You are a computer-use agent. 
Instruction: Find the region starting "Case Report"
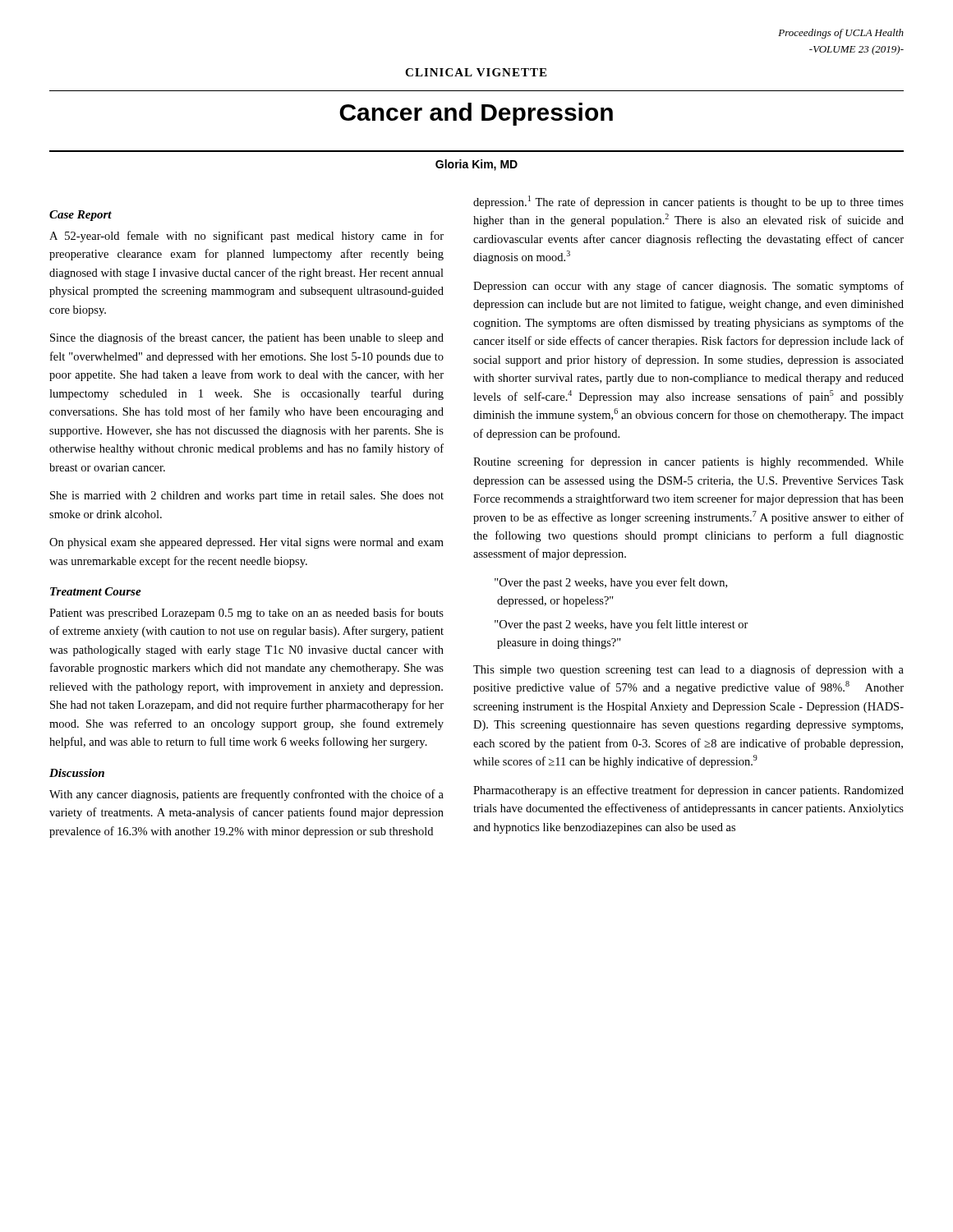click(80, 214)
